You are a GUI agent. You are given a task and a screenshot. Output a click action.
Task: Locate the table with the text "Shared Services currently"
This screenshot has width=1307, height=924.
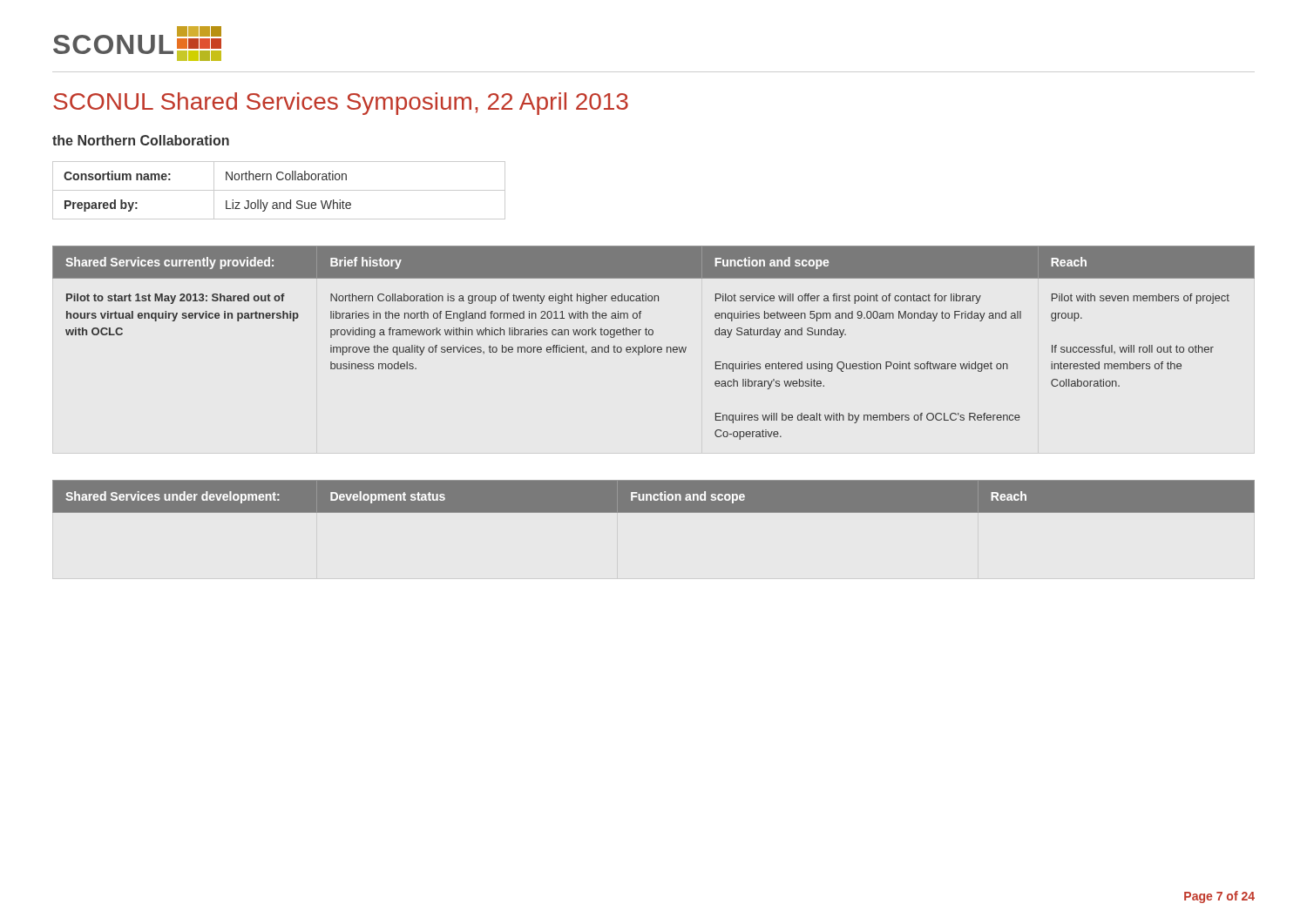coord(654,349)
